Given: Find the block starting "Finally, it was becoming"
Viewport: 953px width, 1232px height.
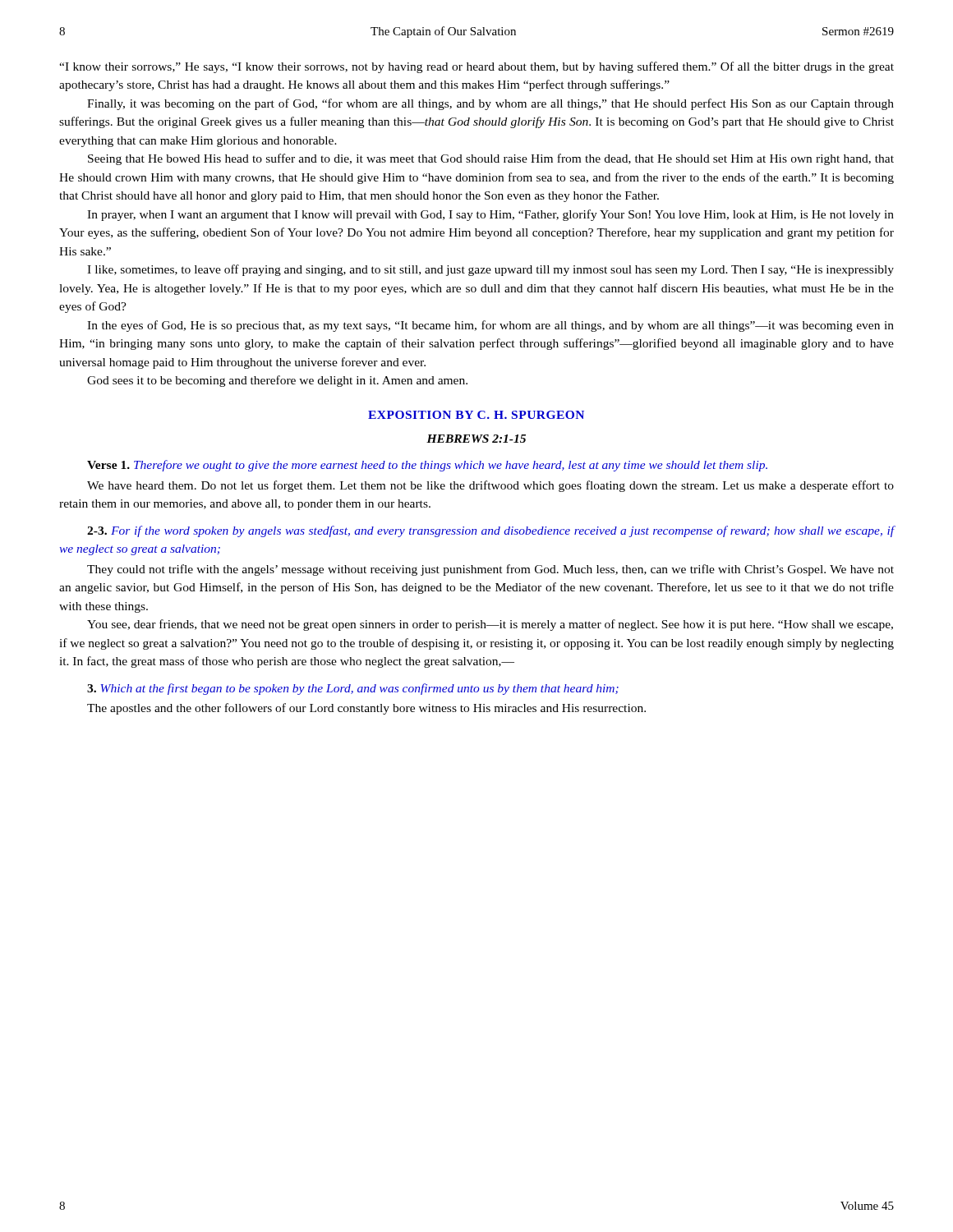Looking at the screenshot, I should click(476, 122).
